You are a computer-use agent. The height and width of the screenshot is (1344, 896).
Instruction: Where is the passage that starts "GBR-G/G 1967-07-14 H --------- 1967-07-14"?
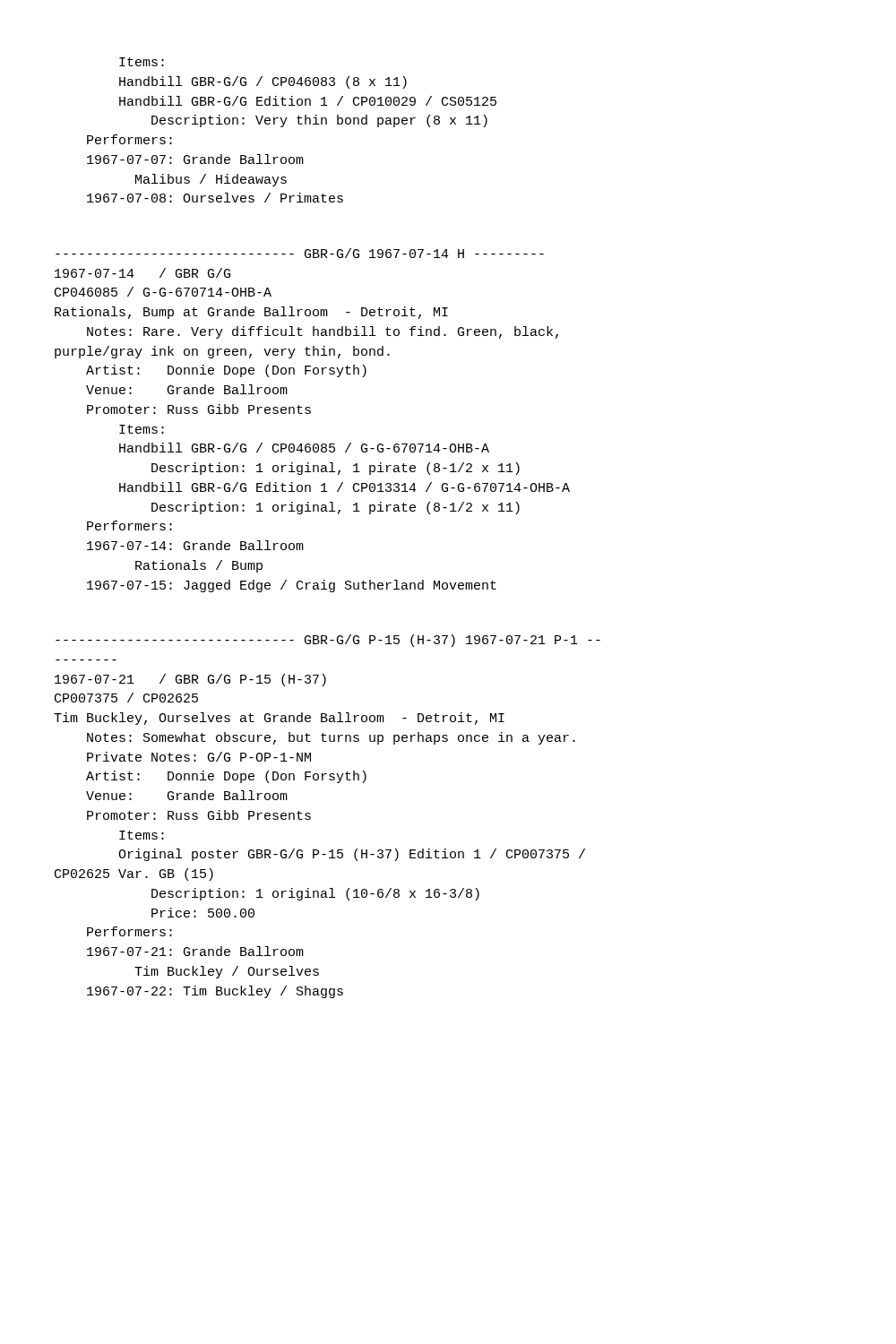(312, 420)
